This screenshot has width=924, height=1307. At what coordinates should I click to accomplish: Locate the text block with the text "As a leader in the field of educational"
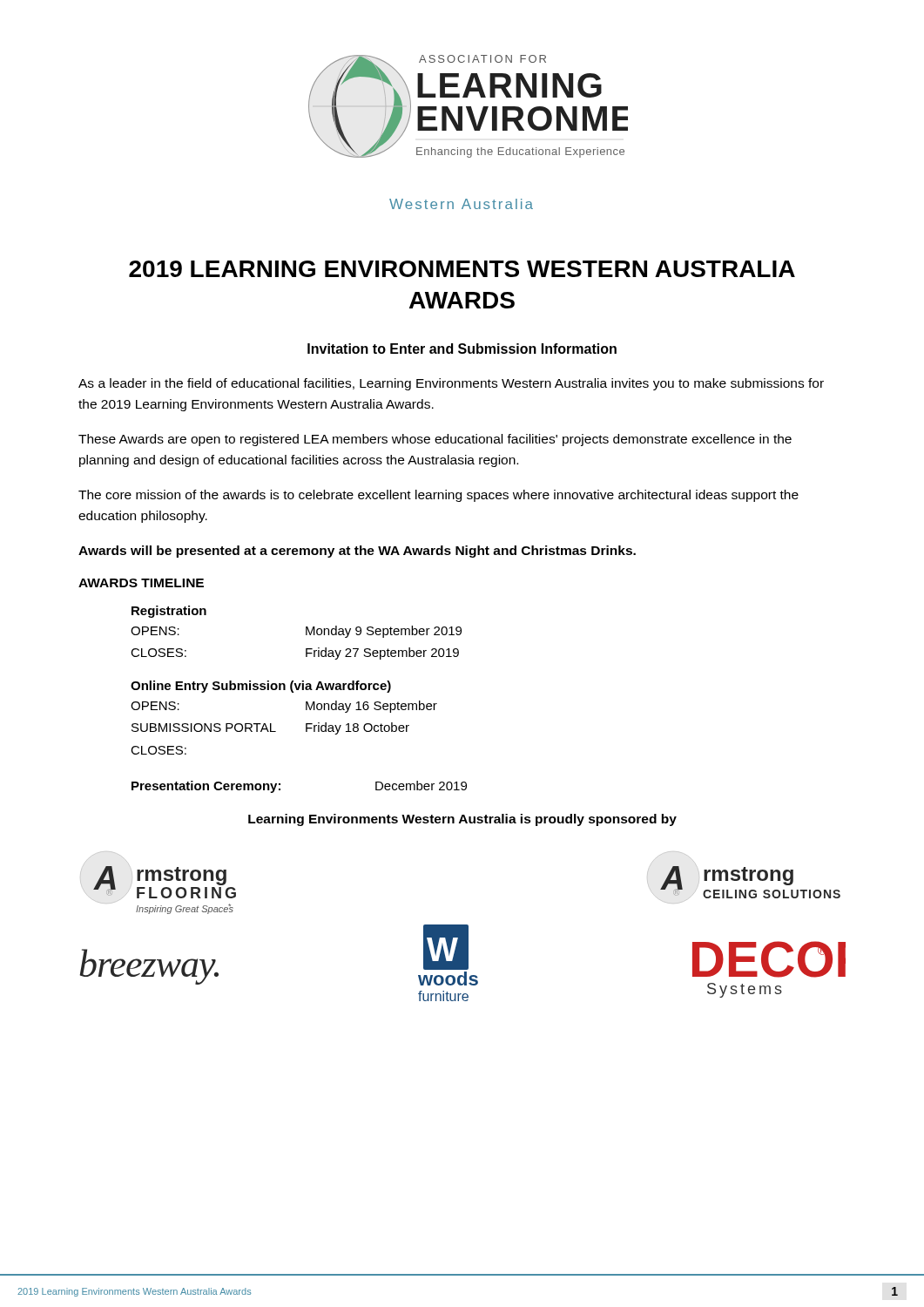coord(451,393)
